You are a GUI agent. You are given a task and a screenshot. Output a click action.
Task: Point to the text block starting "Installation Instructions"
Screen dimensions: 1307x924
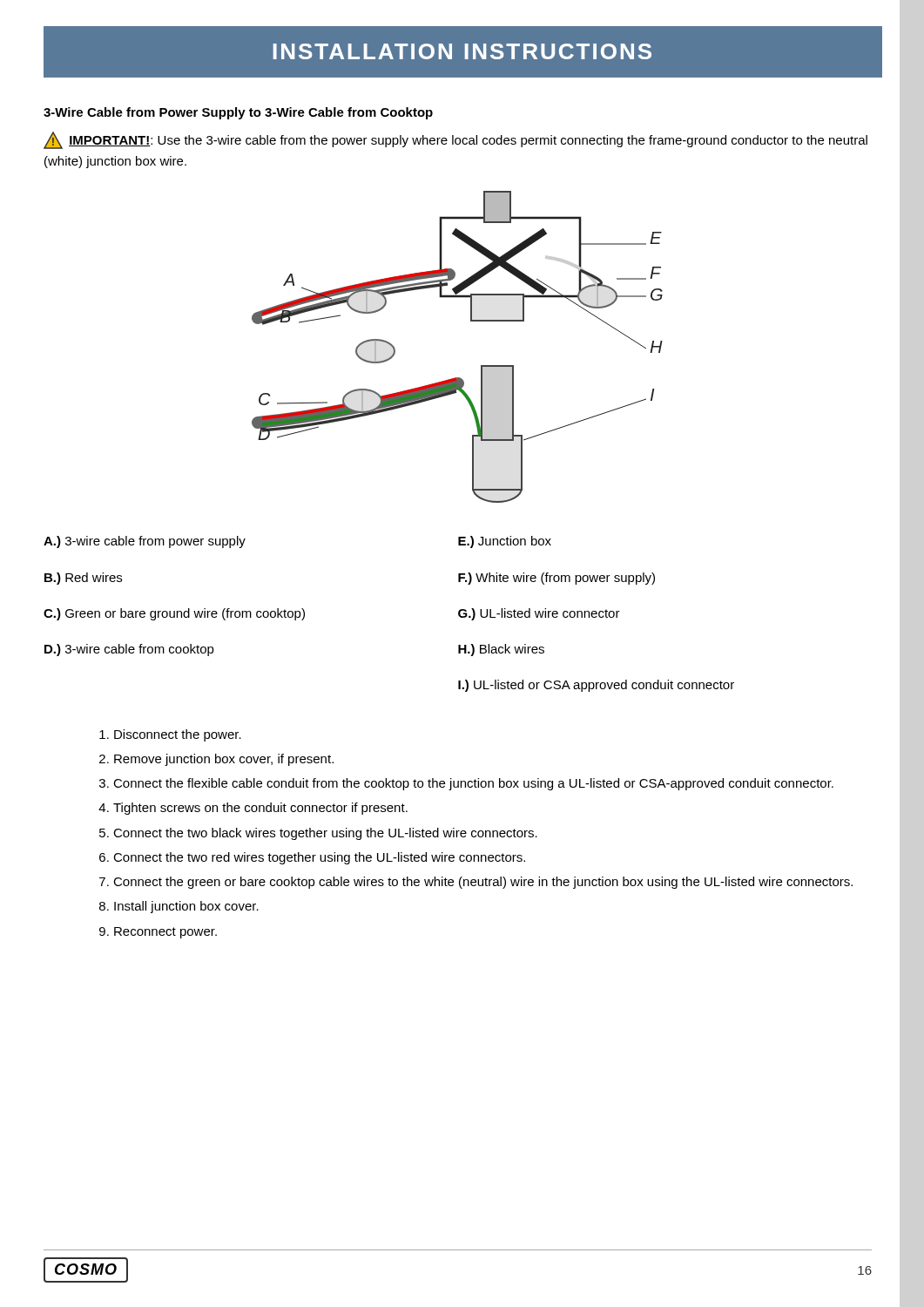coord(463,52)
